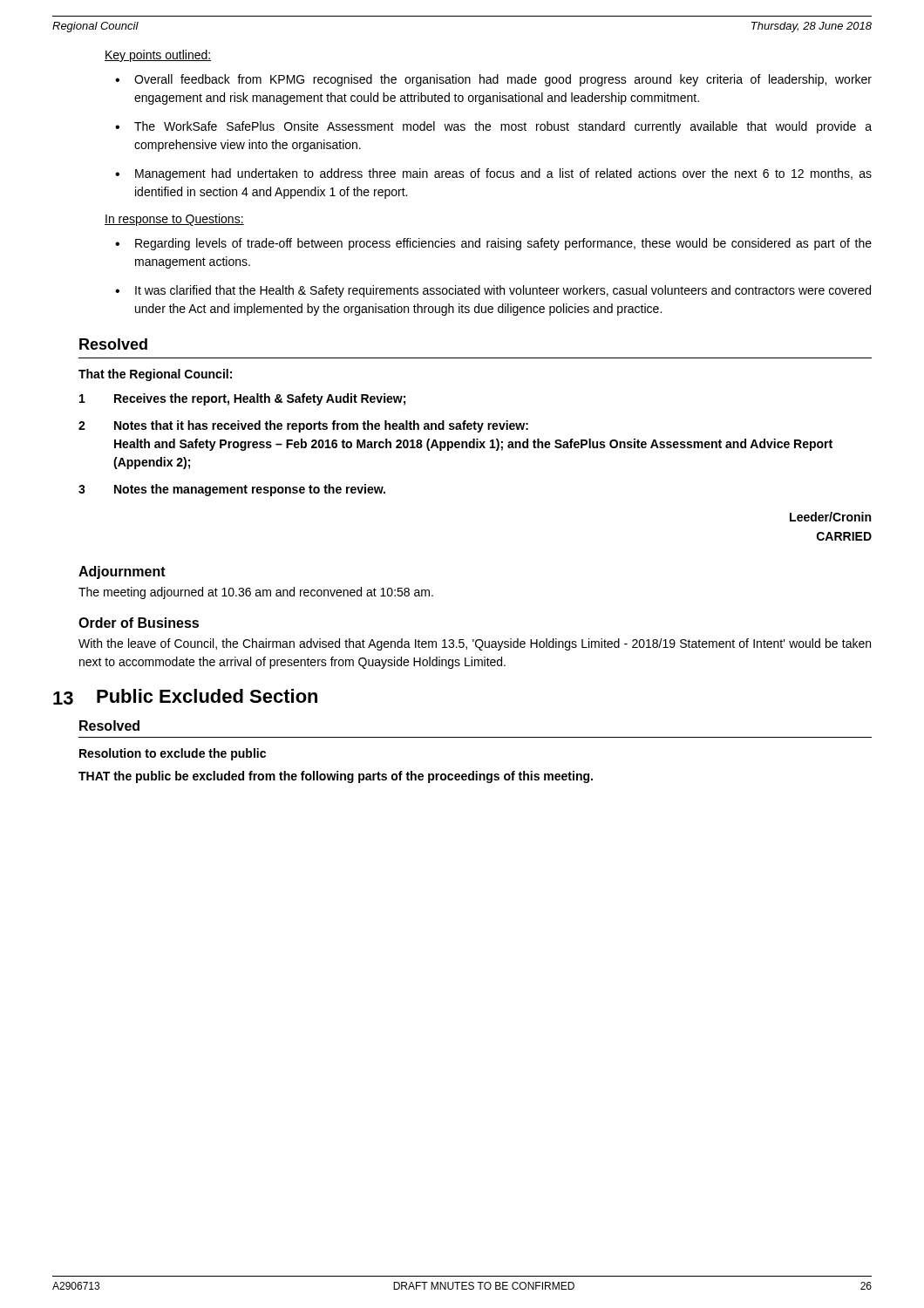This screenshot has height=1308, width=924.
Task: Locate the element starting "The meeting adjourned at 10.36"
Action: click(256, 592)
